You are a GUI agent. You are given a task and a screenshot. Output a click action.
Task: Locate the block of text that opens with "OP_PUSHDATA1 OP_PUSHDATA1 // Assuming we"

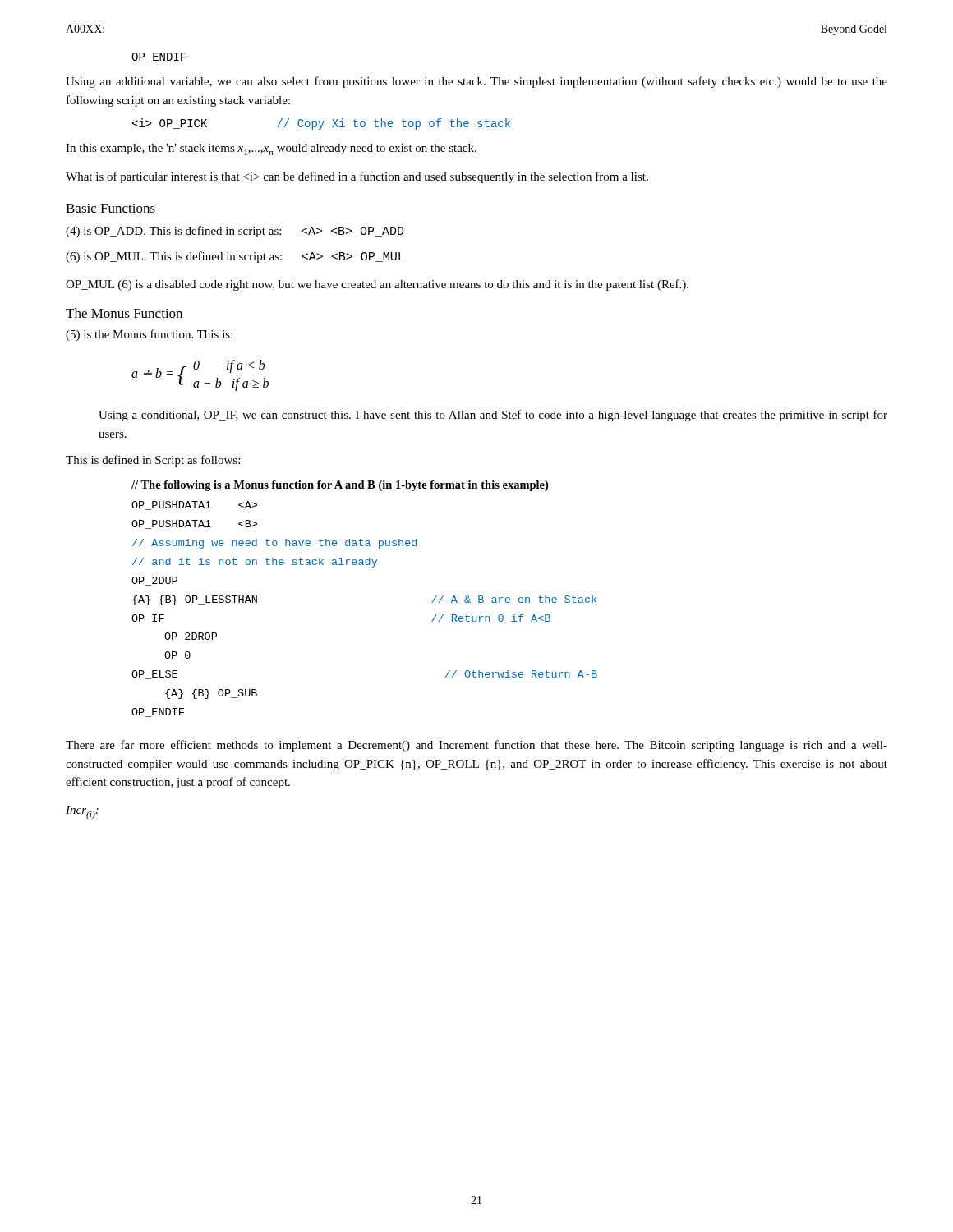tap(194, 506)
